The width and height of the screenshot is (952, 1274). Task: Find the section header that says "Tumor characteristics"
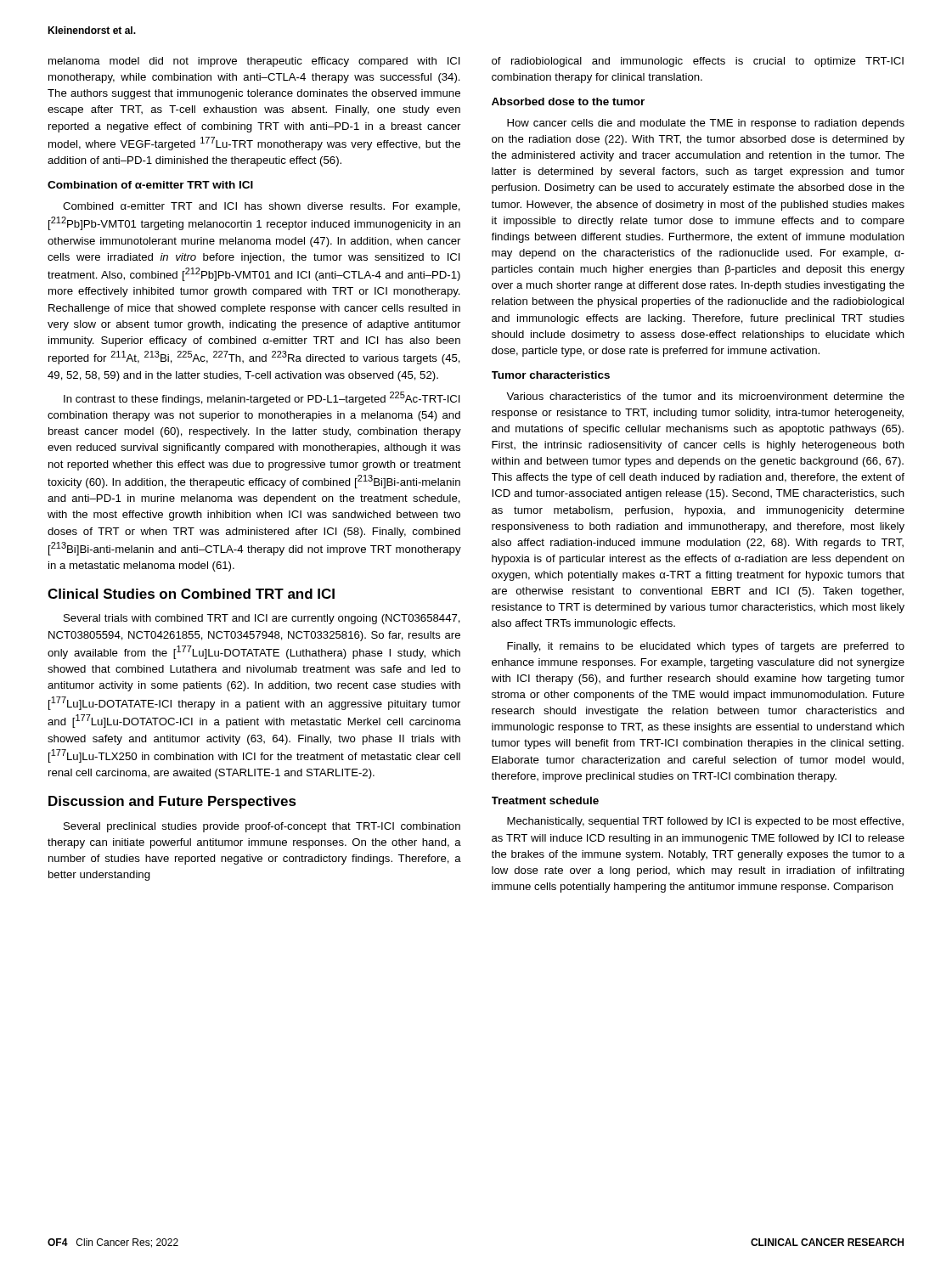pyautogui.click(x=551, y=375)
